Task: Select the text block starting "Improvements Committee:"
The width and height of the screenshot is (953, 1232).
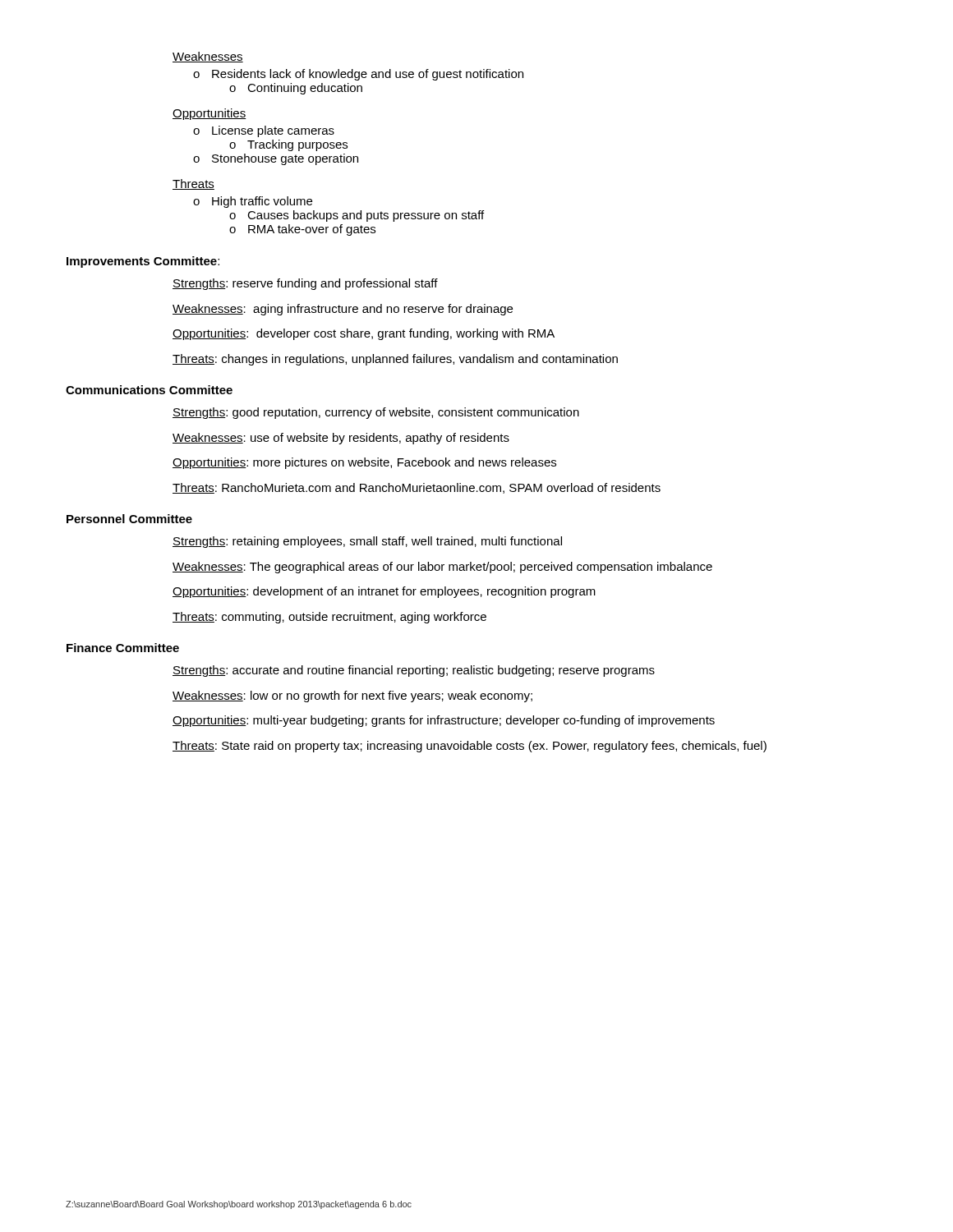Action: point(143,261)
